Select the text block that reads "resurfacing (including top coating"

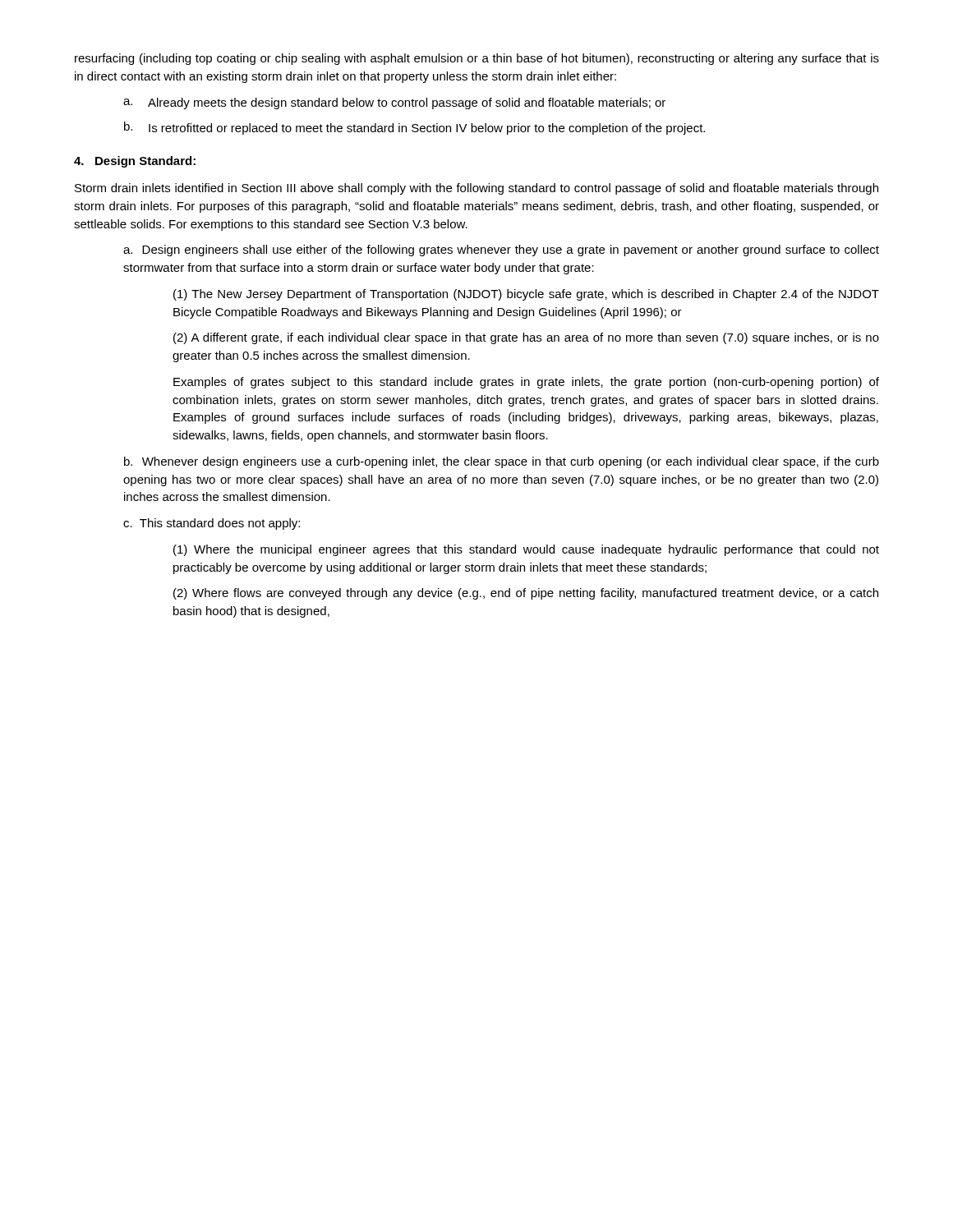[x=476, y=67]
